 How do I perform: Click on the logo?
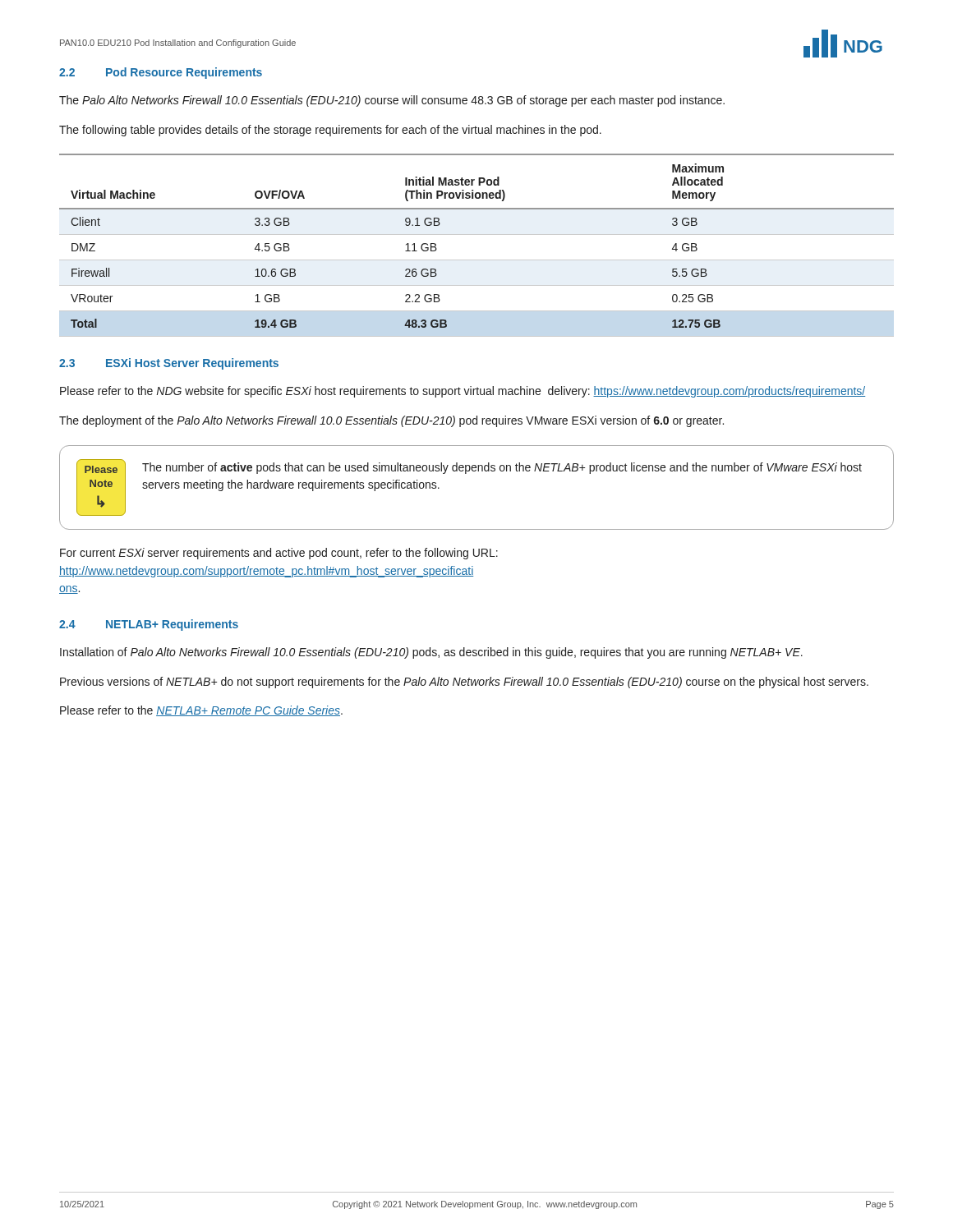tap(849, 42)
